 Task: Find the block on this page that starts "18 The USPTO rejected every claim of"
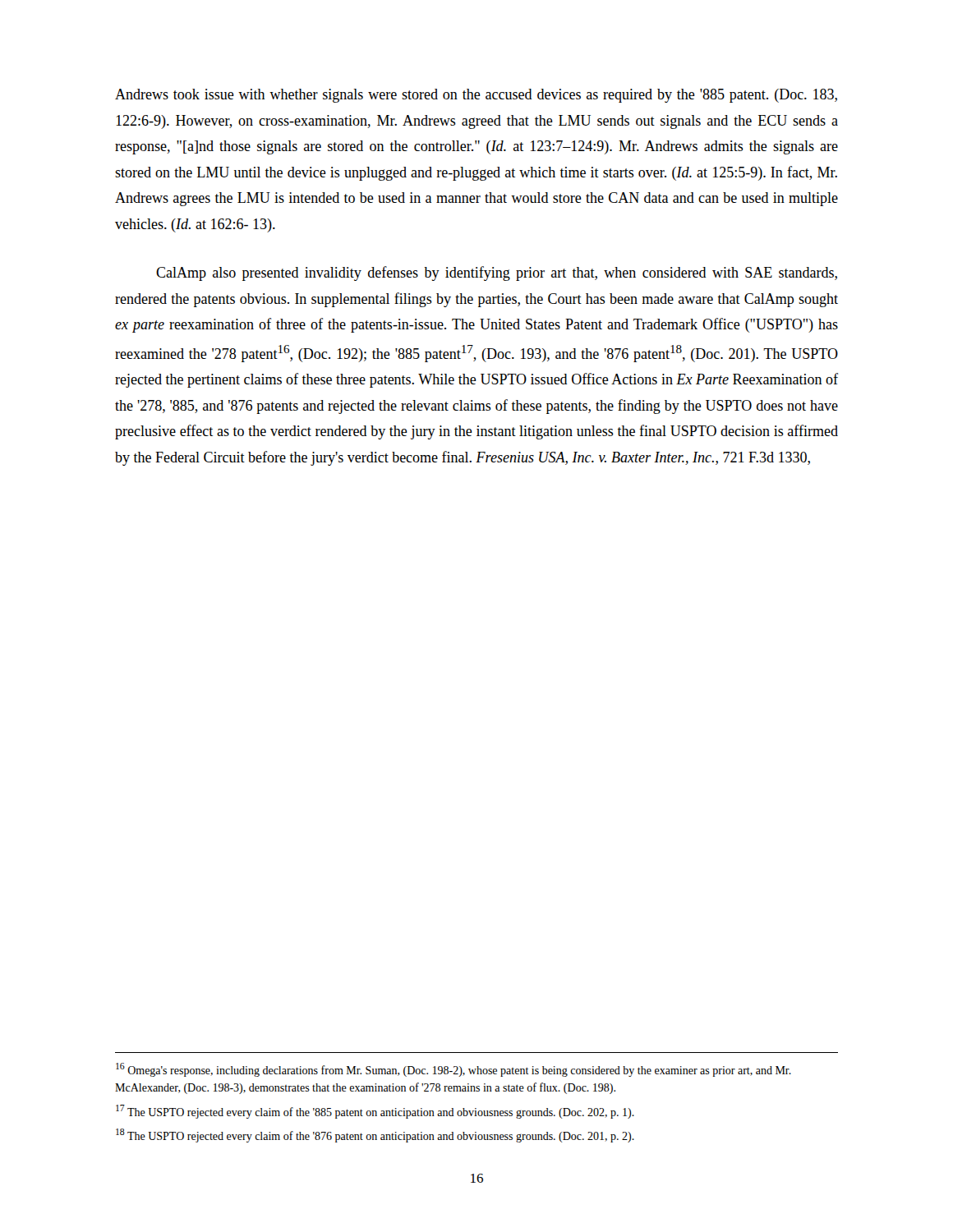tap(375, 1135)
